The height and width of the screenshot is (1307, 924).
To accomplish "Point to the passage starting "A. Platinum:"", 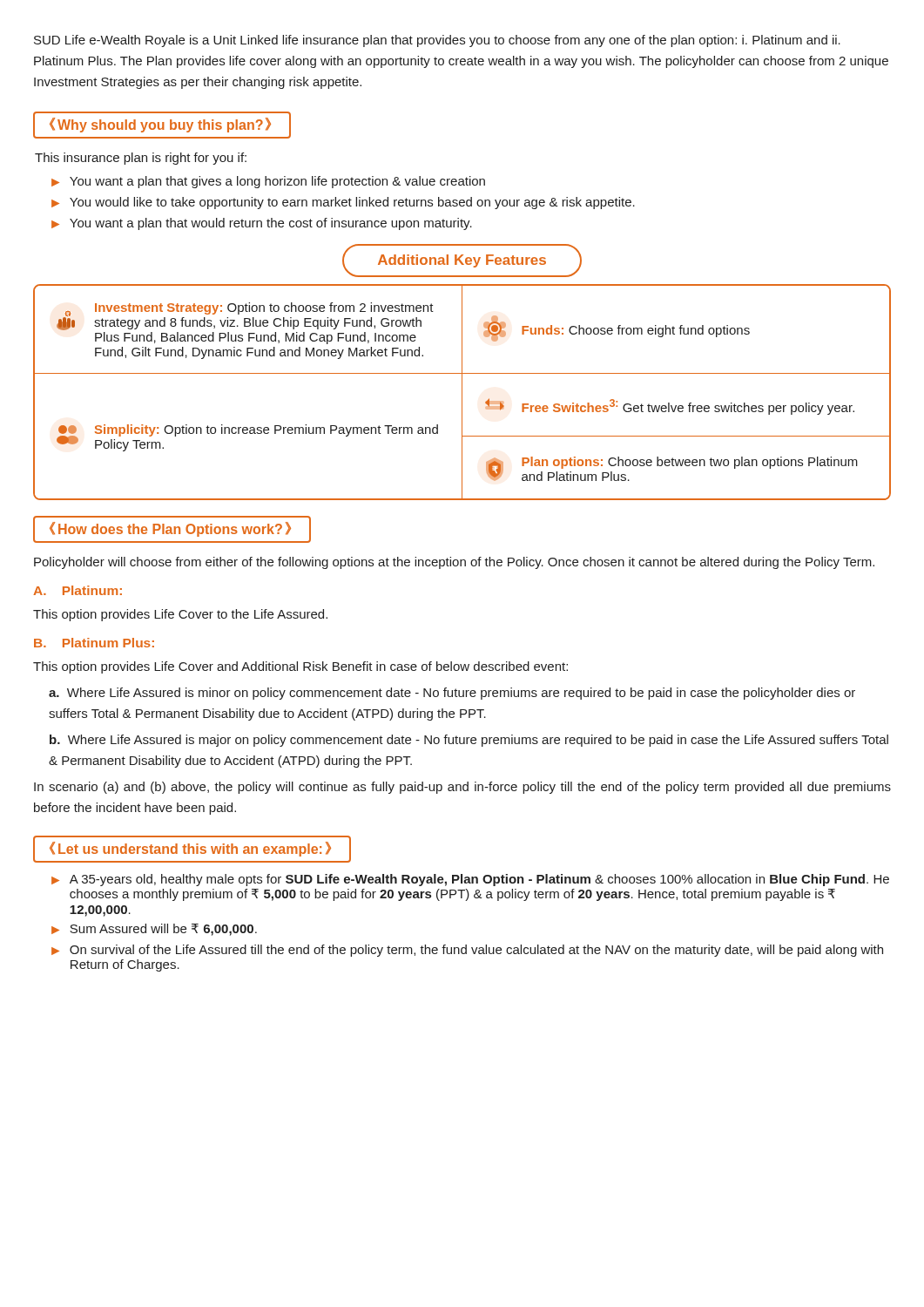I will [x=78, y=590].
